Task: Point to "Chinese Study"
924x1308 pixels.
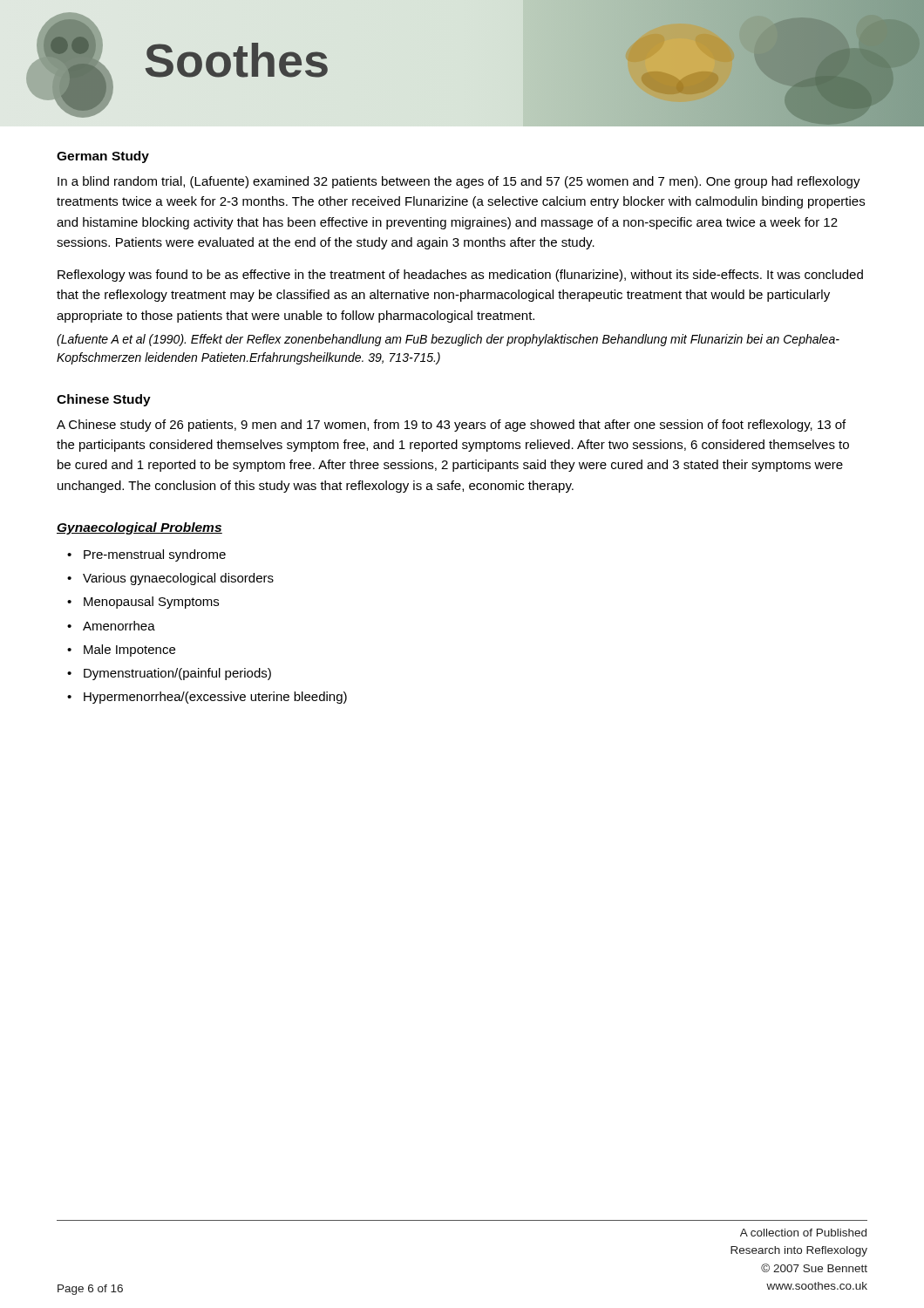Action: point(104,399)
